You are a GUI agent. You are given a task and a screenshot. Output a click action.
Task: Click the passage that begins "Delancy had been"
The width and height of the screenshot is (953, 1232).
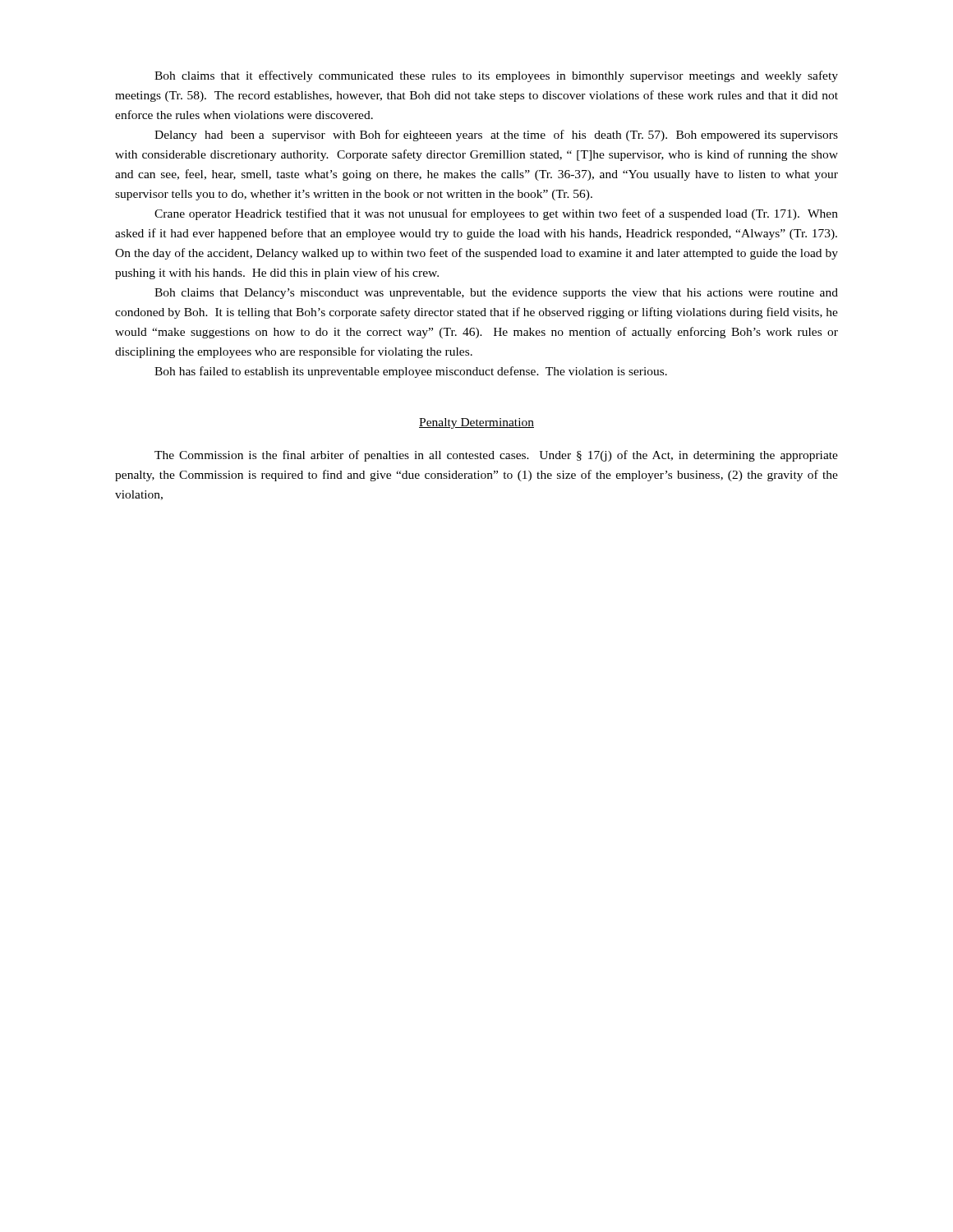476,164
